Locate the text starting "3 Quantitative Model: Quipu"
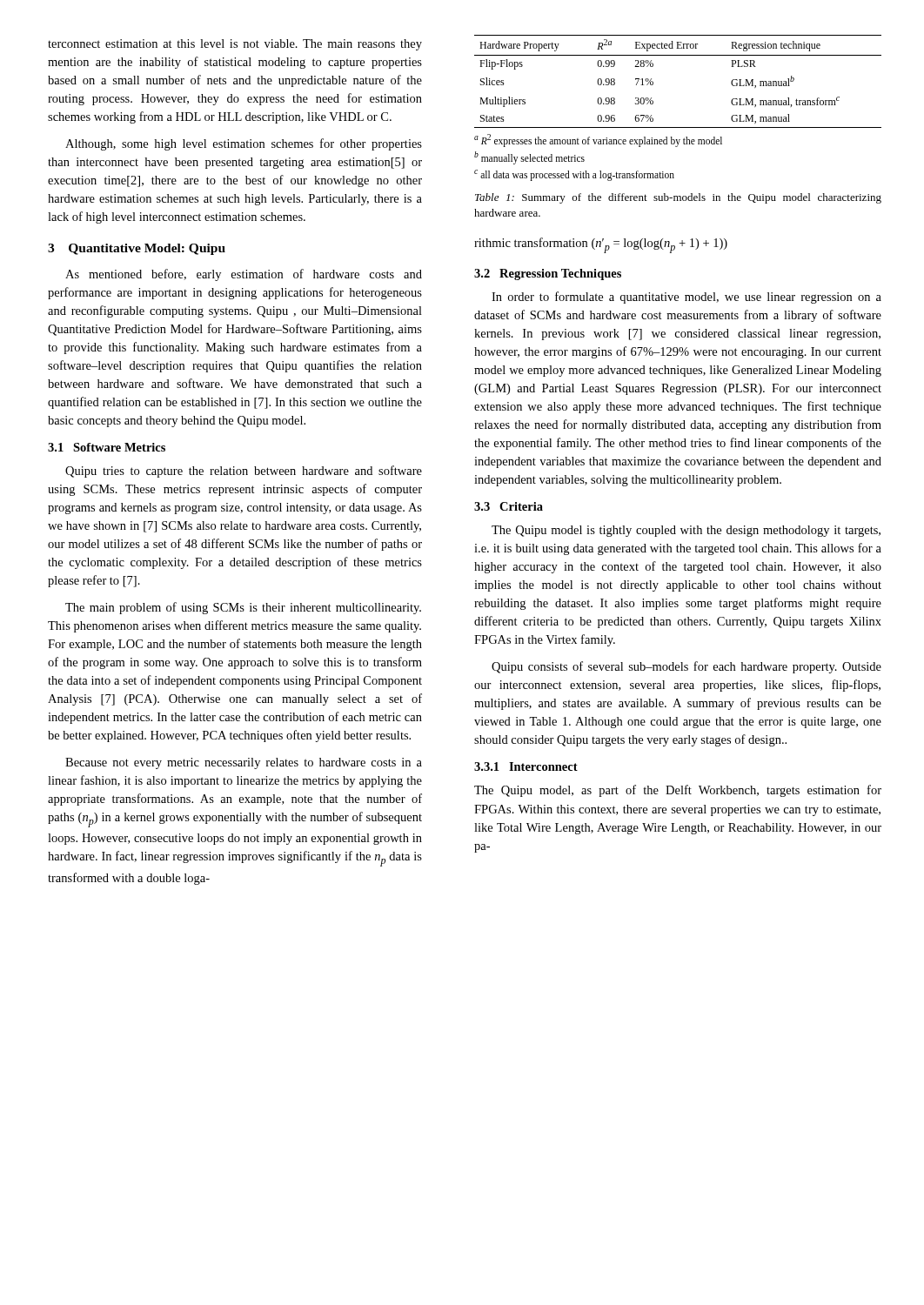924x1305 pixels. [235, 248]
